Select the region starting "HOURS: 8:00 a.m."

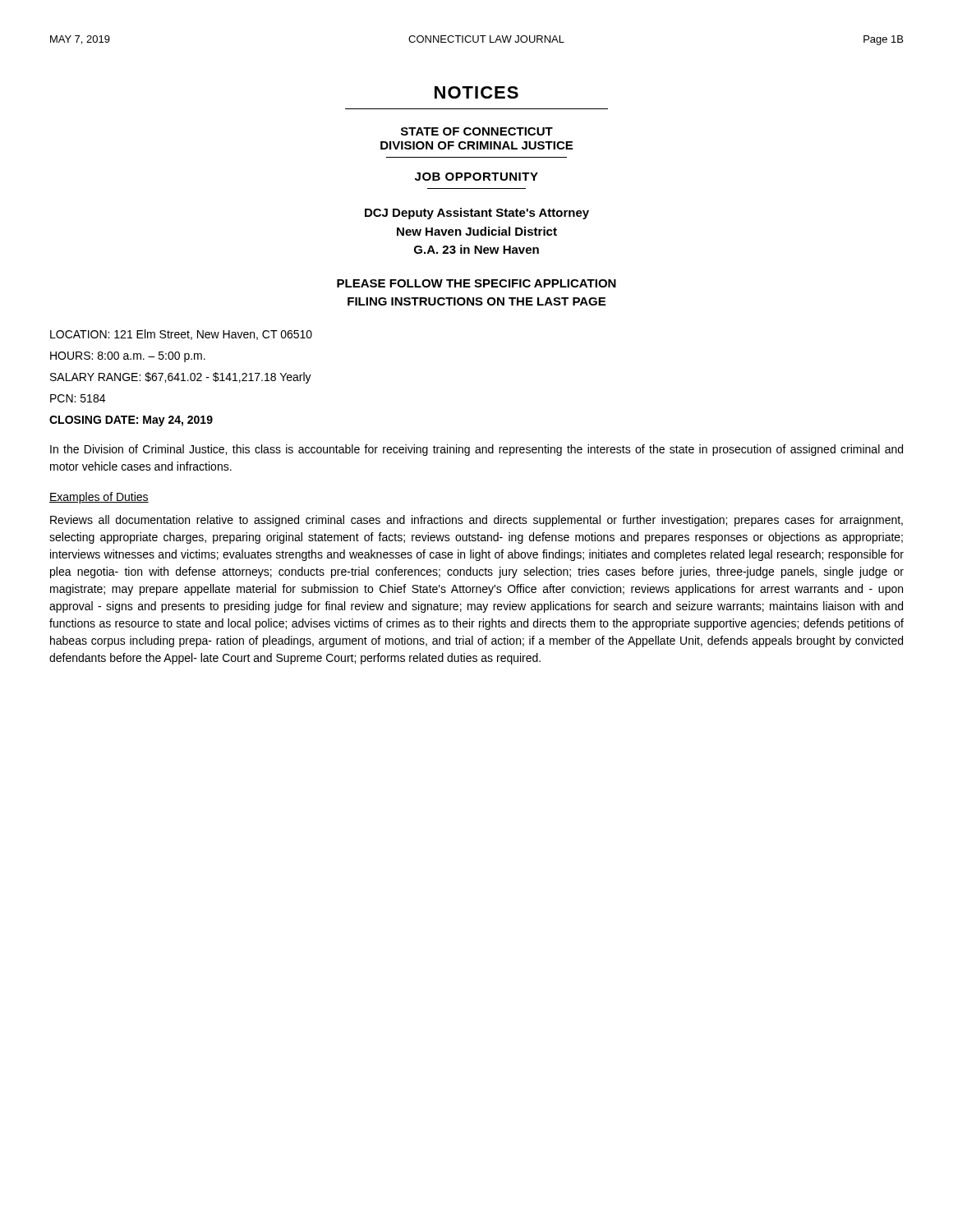(128, 355)
